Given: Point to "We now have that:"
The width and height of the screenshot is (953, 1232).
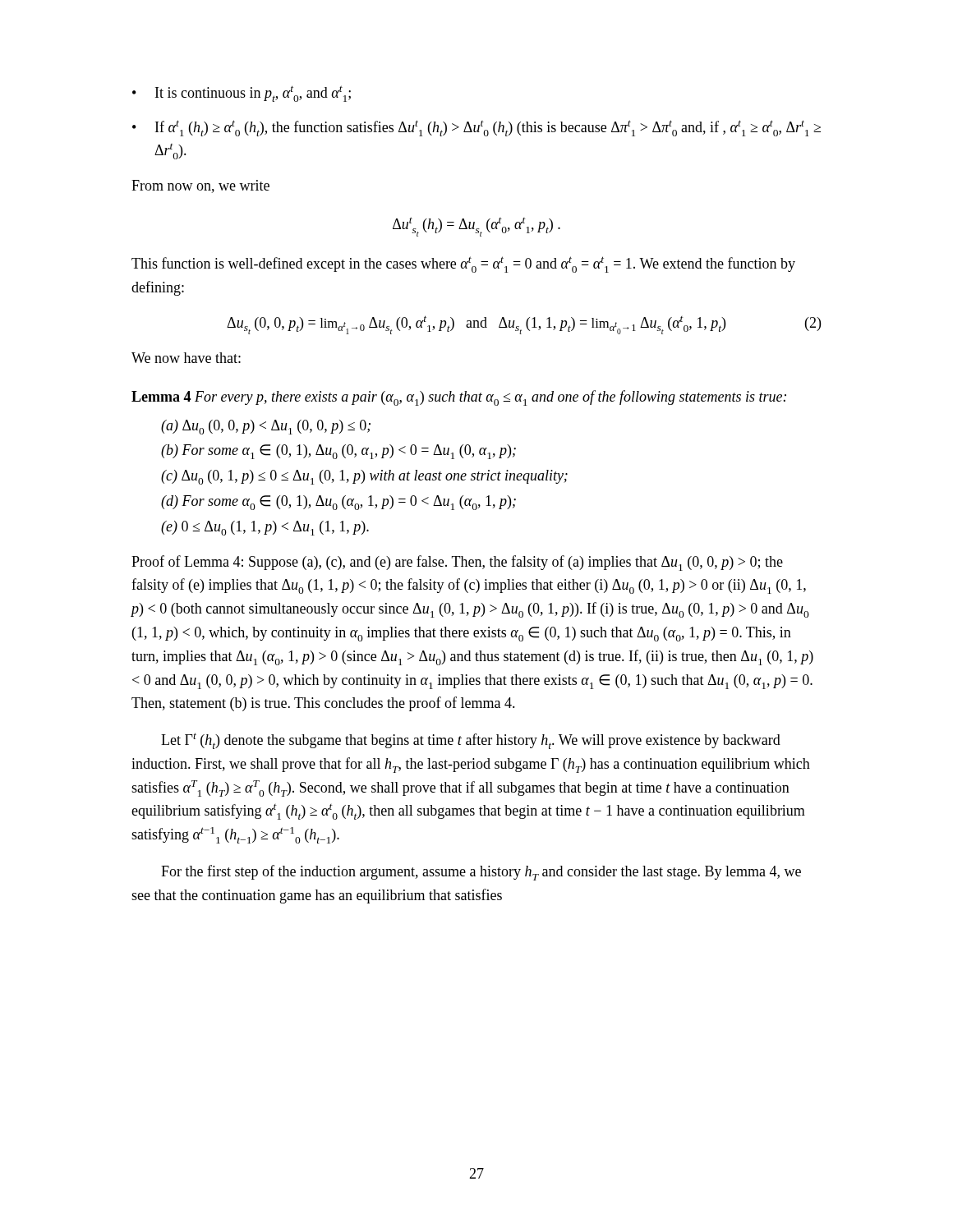Looking at the screenshot, I should 187,358.
